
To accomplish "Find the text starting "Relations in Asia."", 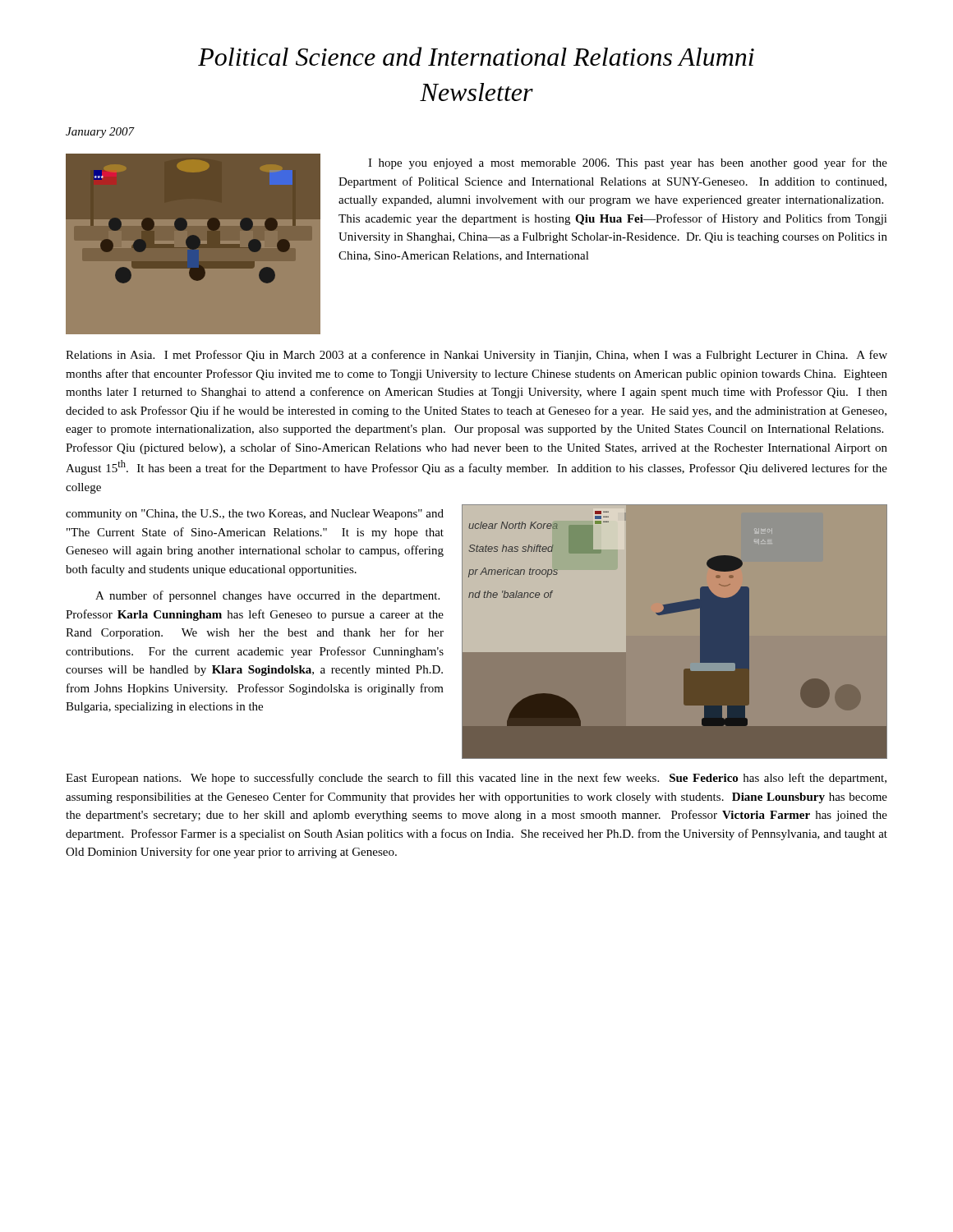I will click(x=476, y=421).
